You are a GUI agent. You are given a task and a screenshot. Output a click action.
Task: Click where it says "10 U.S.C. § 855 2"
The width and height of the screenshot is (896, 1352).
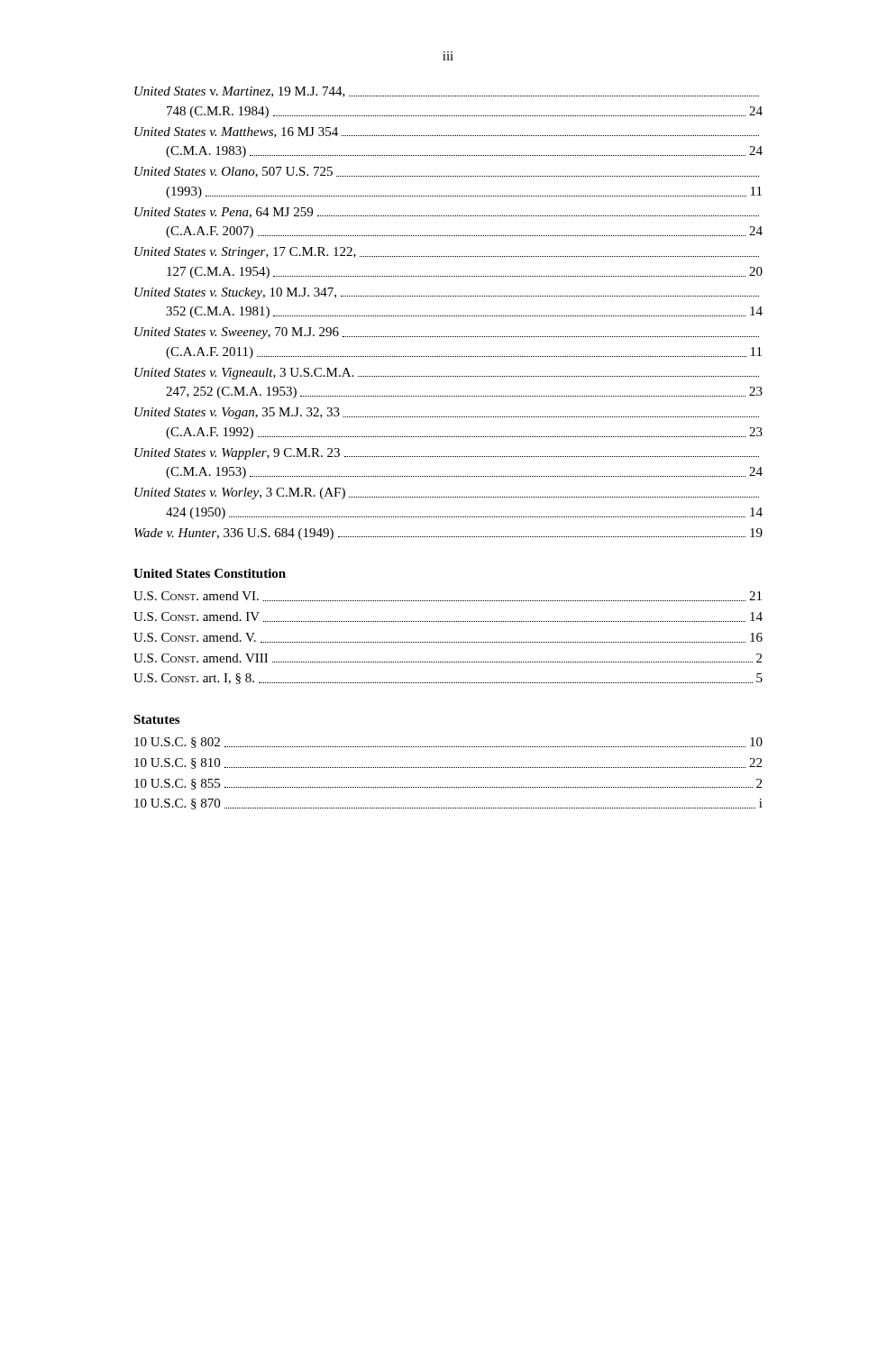click(x=448, y=784)
